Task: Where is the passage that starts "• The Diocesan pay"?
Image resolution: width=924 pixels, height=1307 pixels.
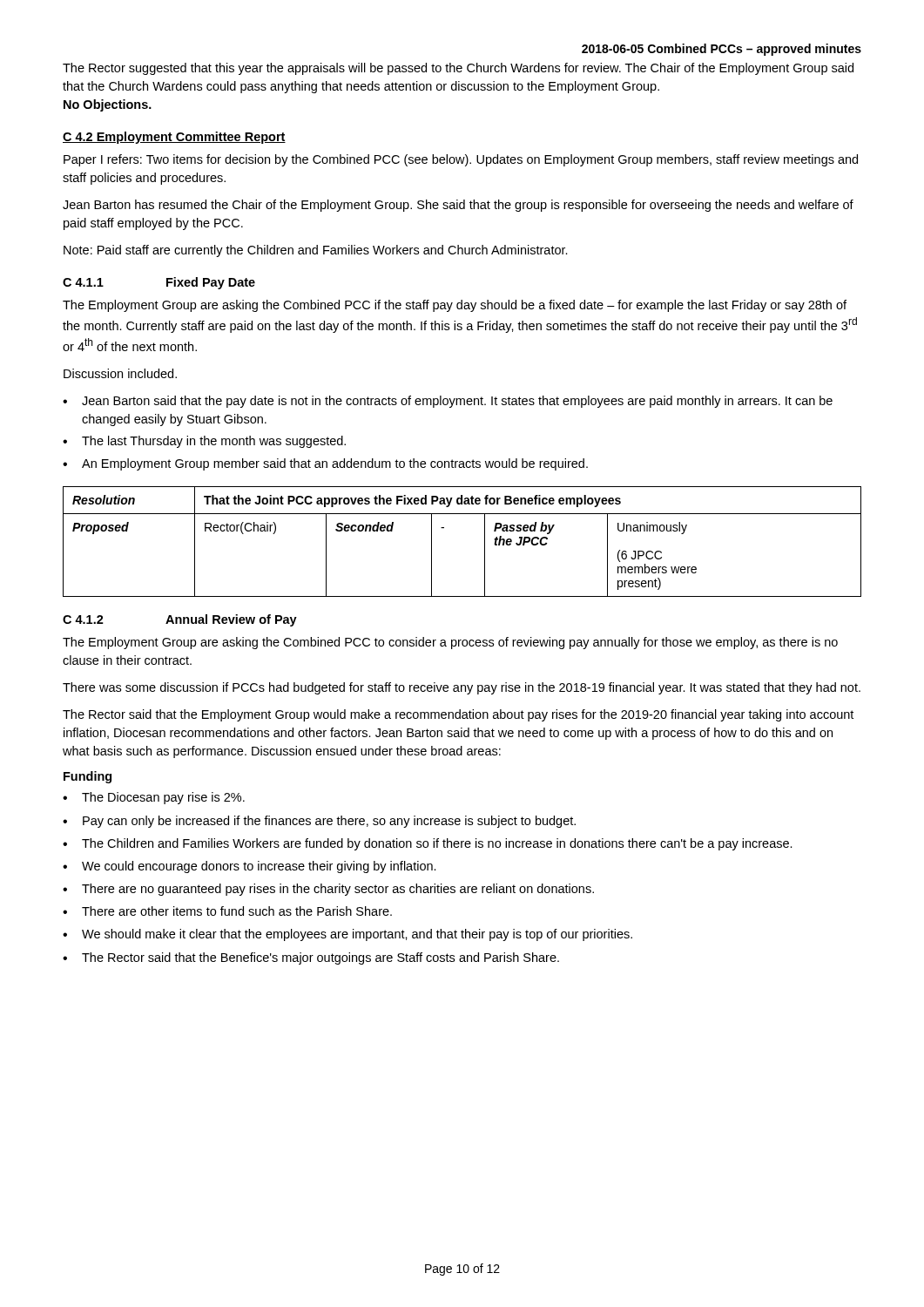Action: pos(154,798)
